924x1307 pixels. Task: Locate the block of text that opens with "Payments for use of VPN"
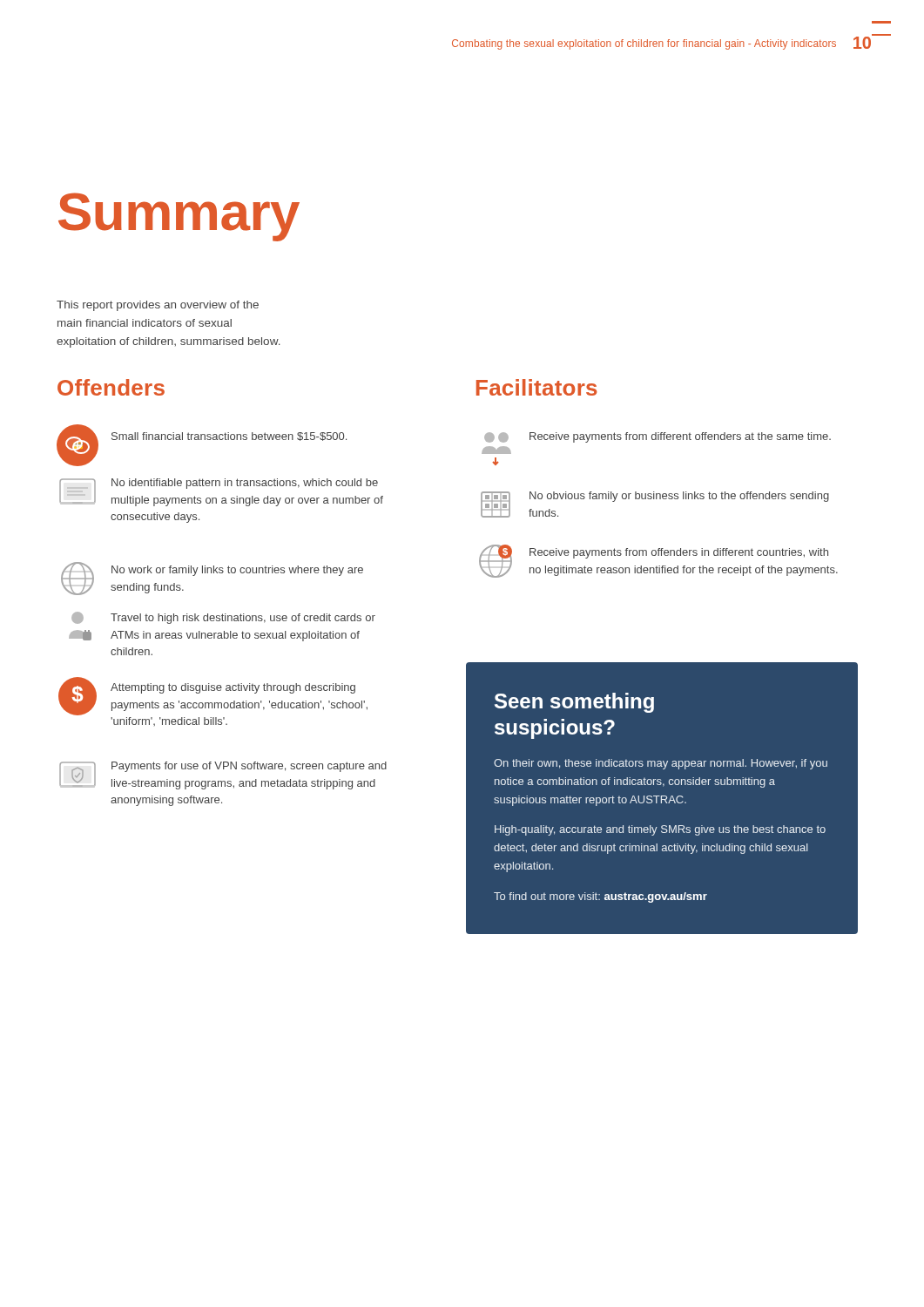[x=231, y=781]
